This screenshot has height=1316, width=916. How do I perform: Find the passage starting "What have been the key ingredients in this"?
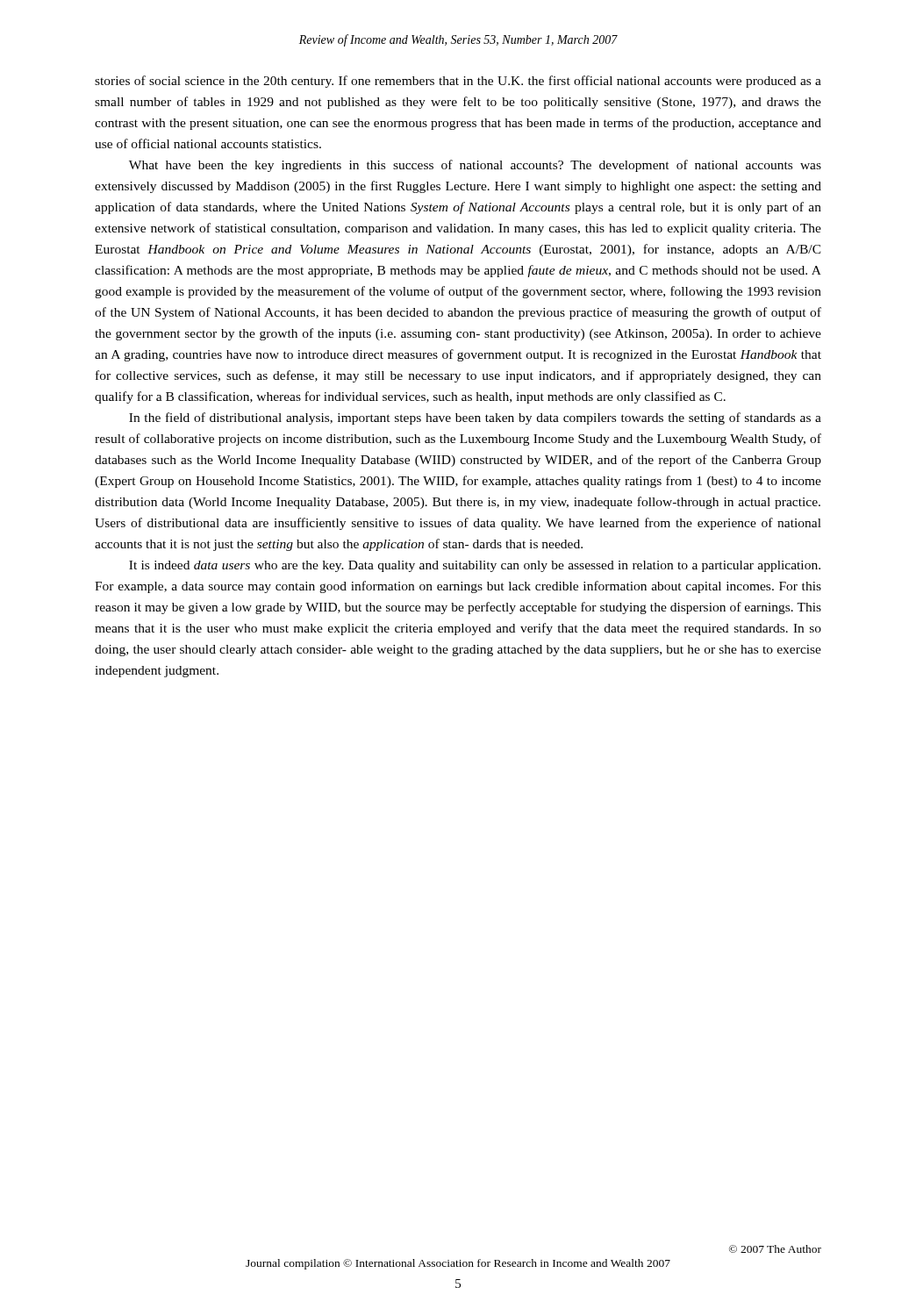coord(458,281)
